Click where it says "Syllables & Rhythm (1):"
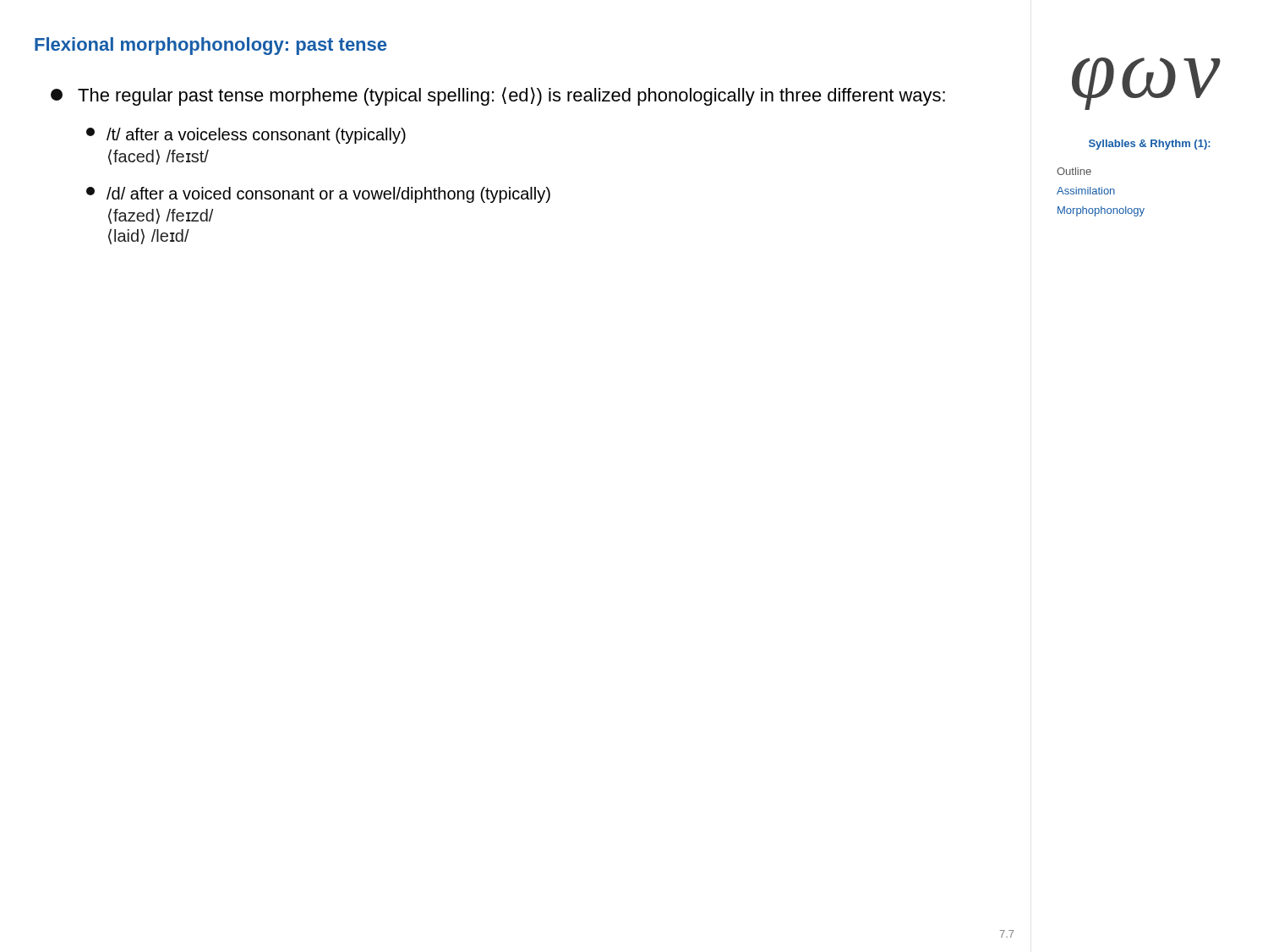 1150,143
